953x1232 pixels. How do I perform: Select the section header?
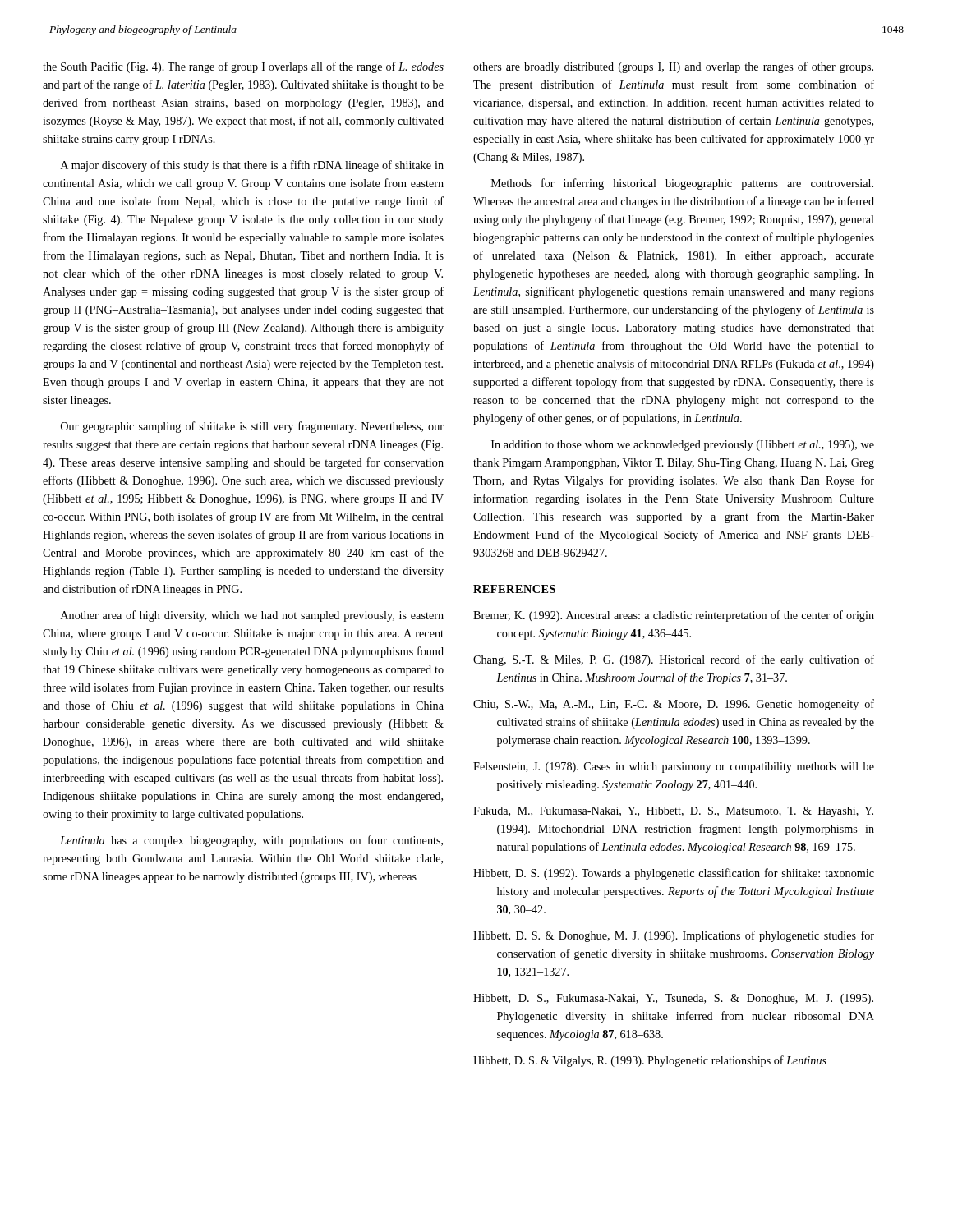click(674, 589)
